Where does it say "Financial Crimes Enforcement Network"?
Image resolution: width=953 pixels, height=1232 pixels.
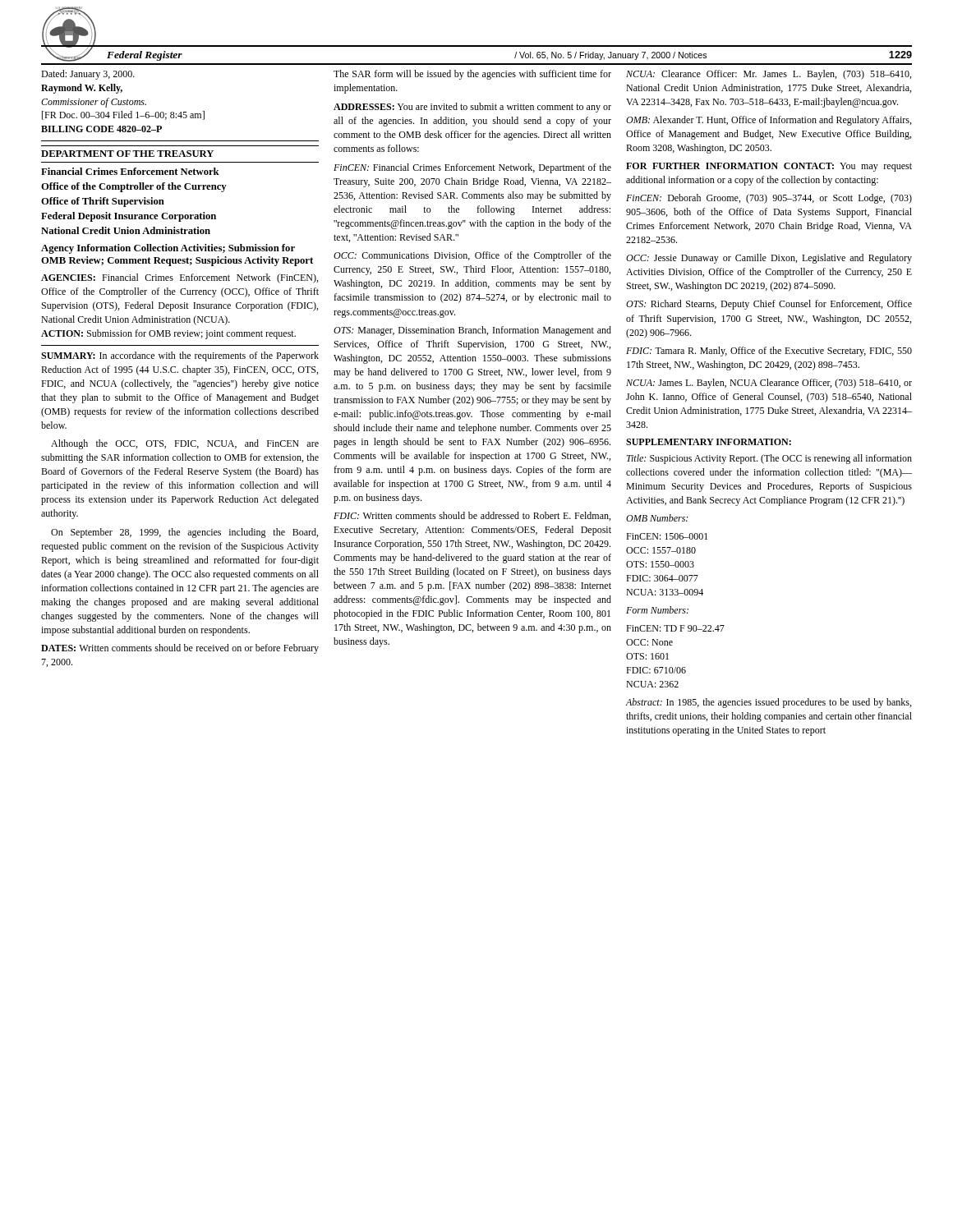click(130, 172)
